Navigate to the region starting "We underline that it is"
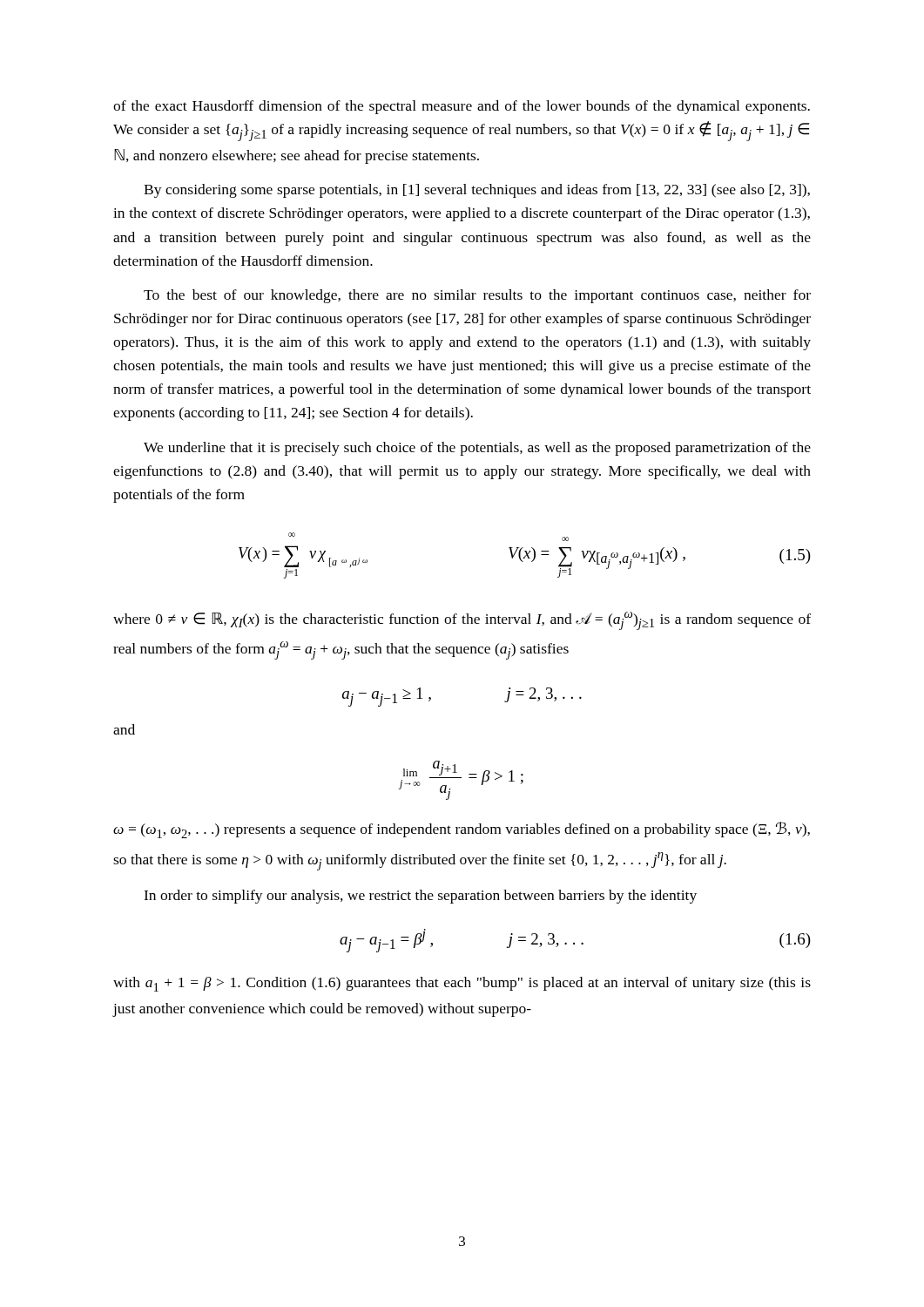Screen dimensions: 1307x924 pos(462,471)
